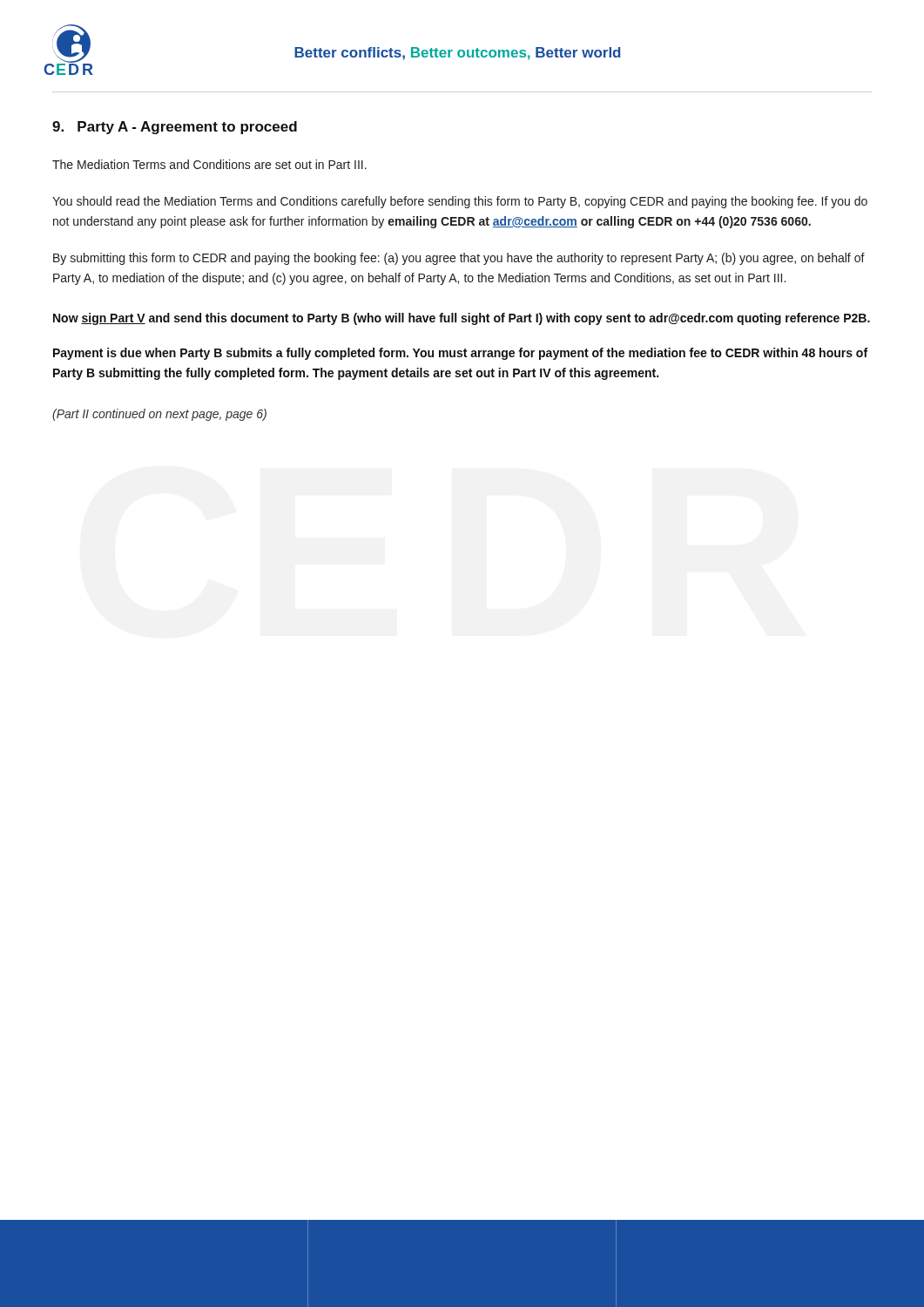The image size is (924, 1307).
Task: Locate the block of text that opens with "The Mediation Terms and Conditions"
Action: coord(210,165)
